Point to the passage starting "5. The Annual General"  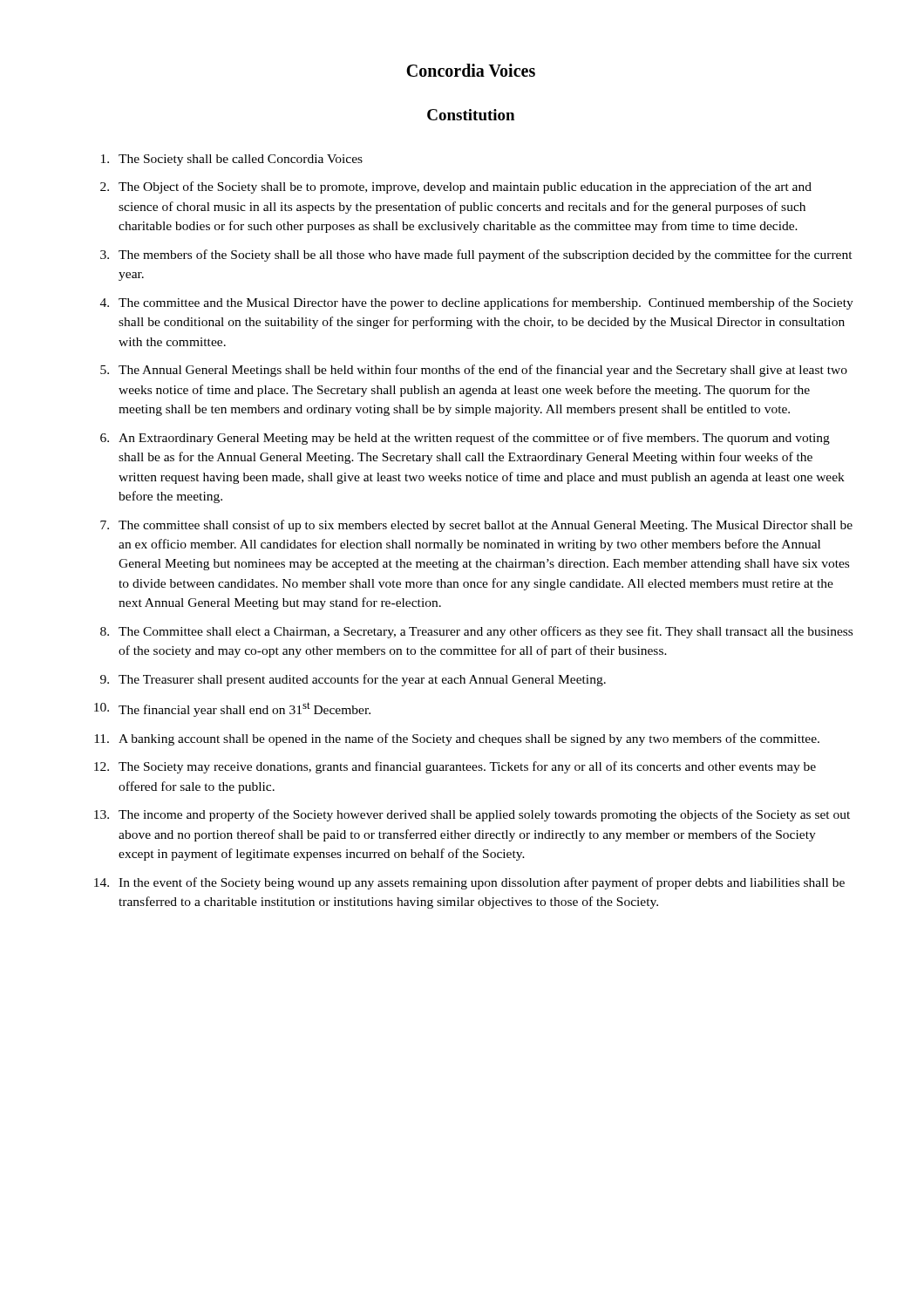click(x=471, y=390)
